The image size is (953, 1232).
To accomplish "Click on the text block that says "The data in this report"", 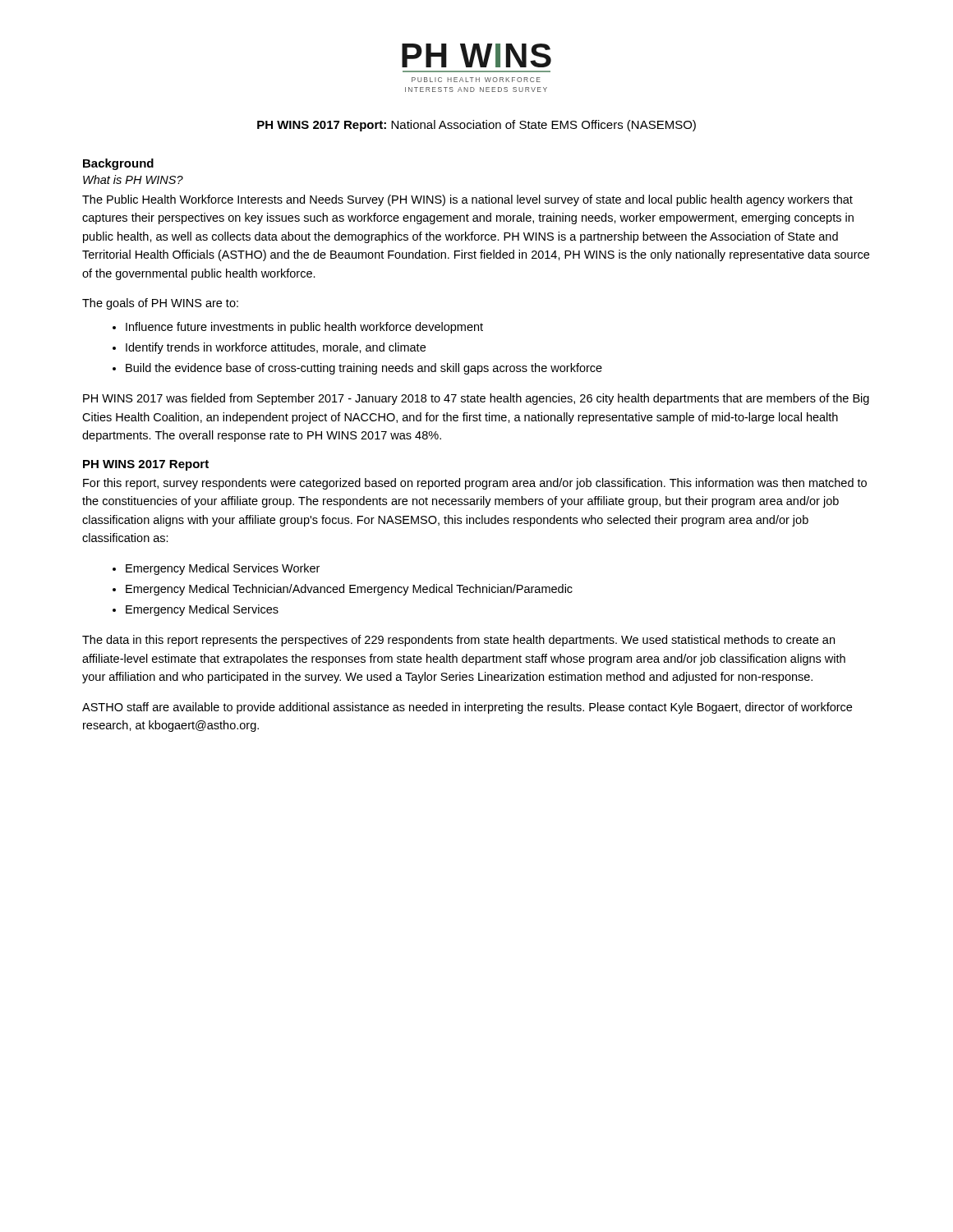I will click(x=464, y=658).
